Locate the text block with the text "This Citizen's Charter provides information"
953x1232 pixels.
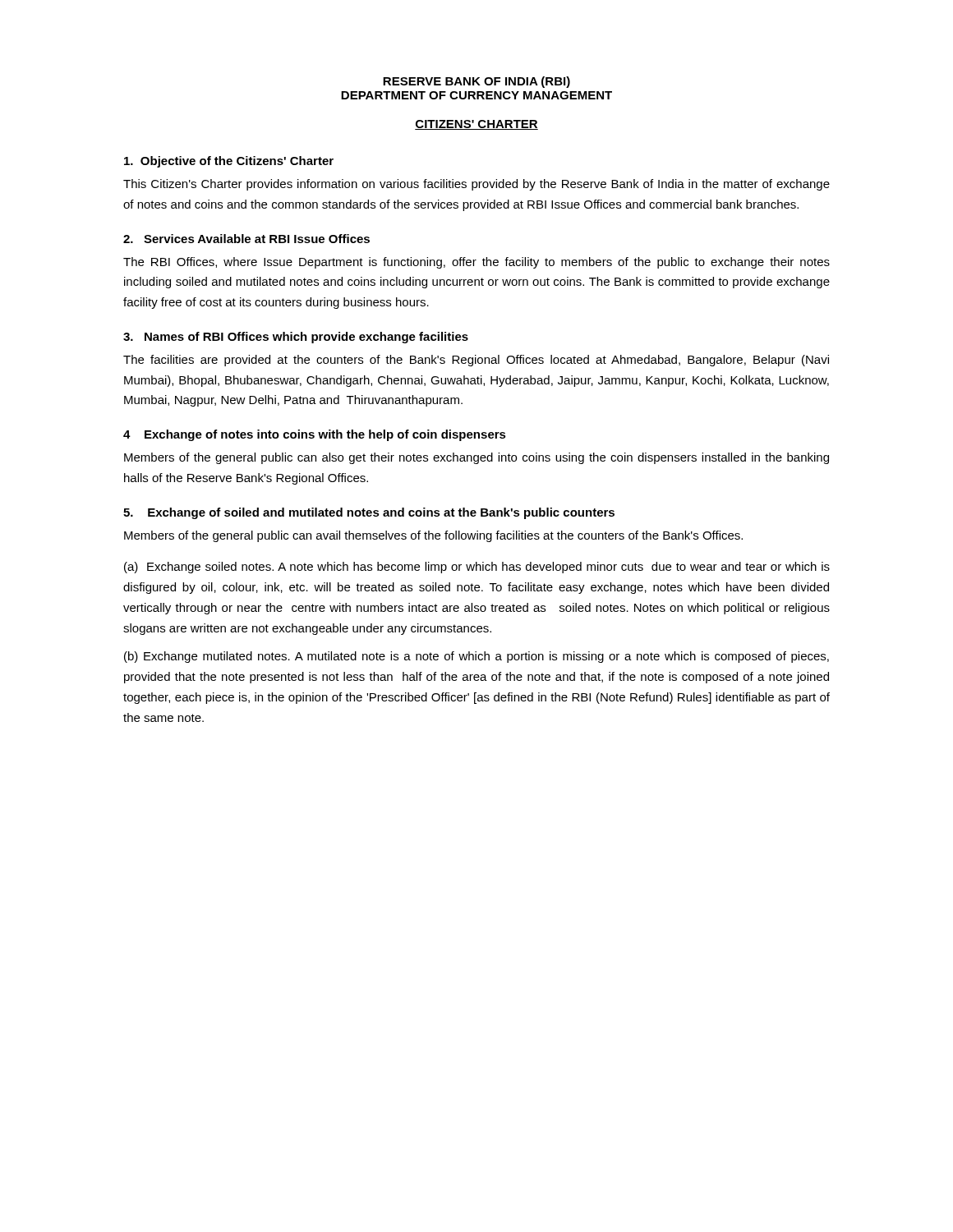(x=476, y=194)
